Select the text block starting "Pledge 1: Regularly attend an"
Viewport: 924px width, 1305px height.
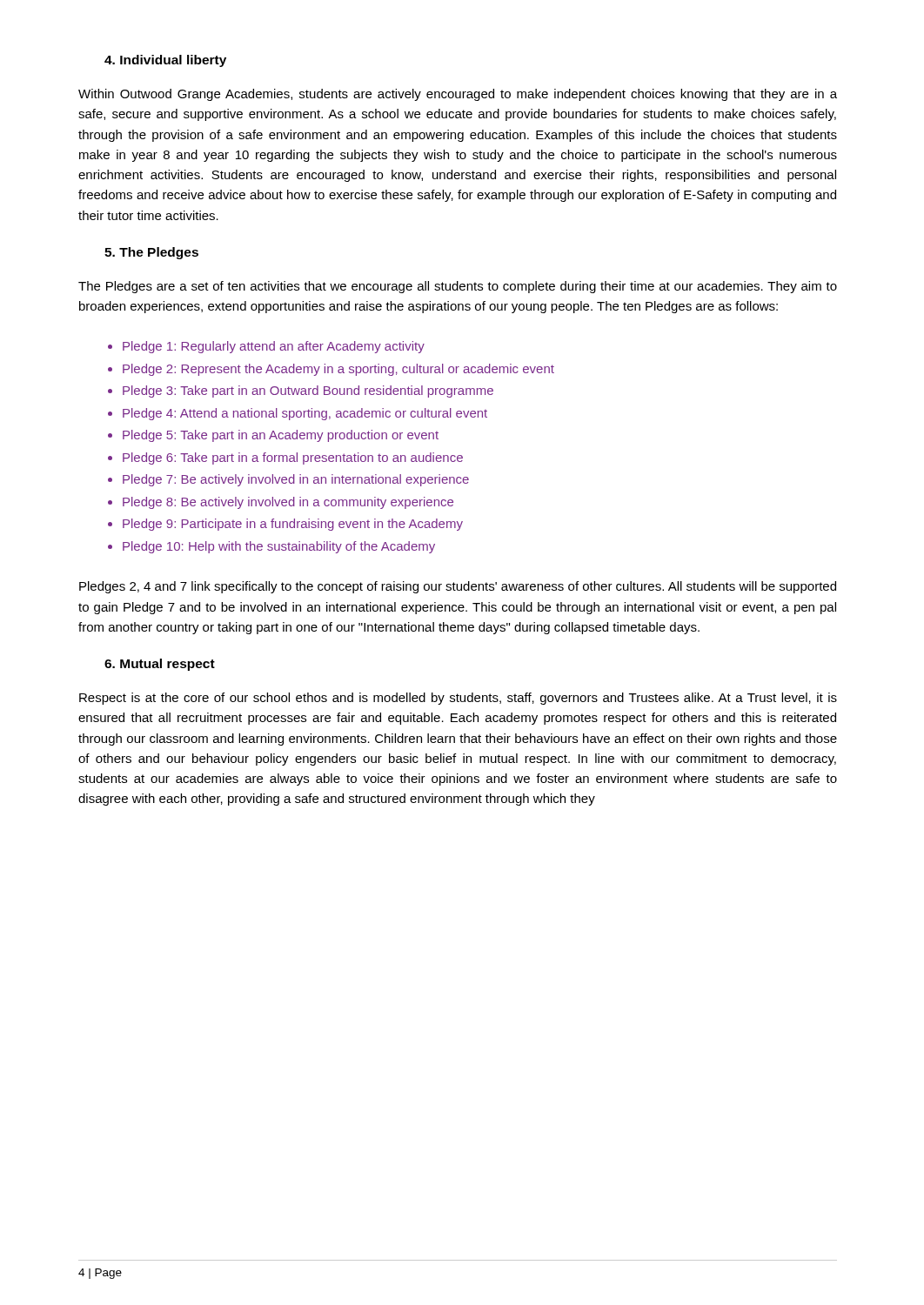pos(273,346)
